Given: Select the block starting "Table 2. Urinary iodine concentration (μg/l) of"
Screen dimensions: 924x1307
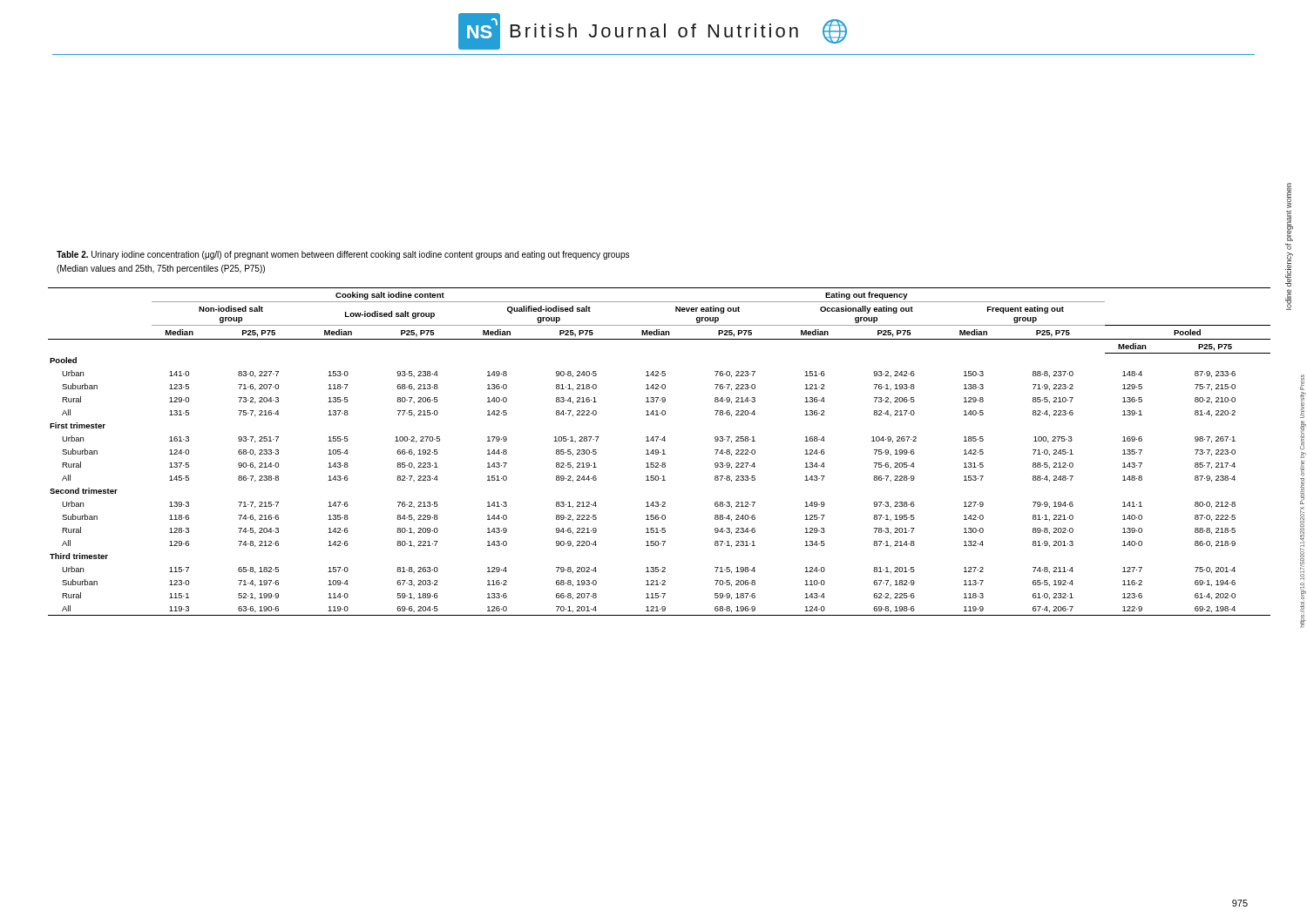Looking at the screenshot, I should click(343, 261).
